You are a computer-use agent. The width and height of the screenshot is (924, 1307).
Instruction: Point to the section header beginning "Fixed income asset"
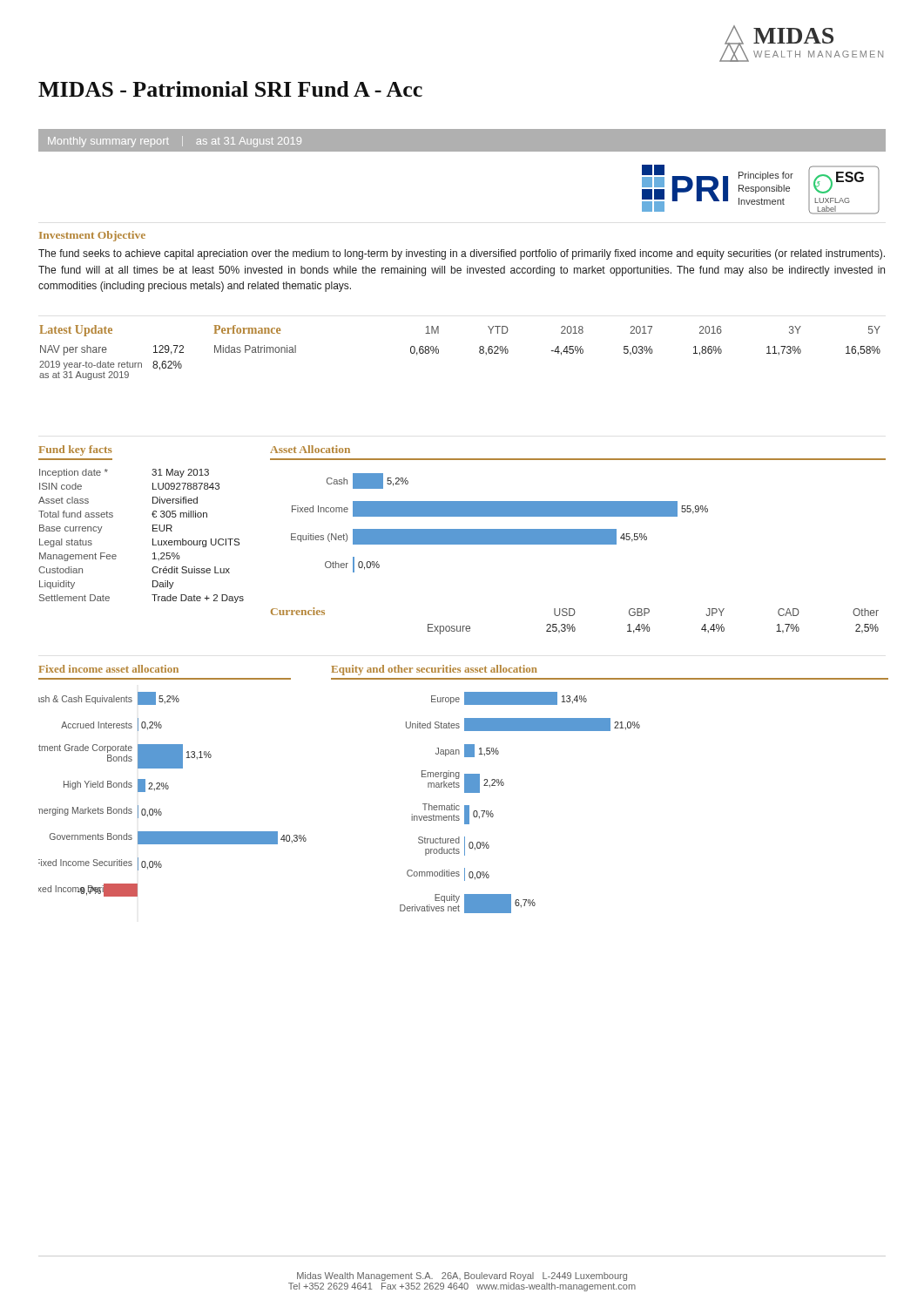[109, 669]
